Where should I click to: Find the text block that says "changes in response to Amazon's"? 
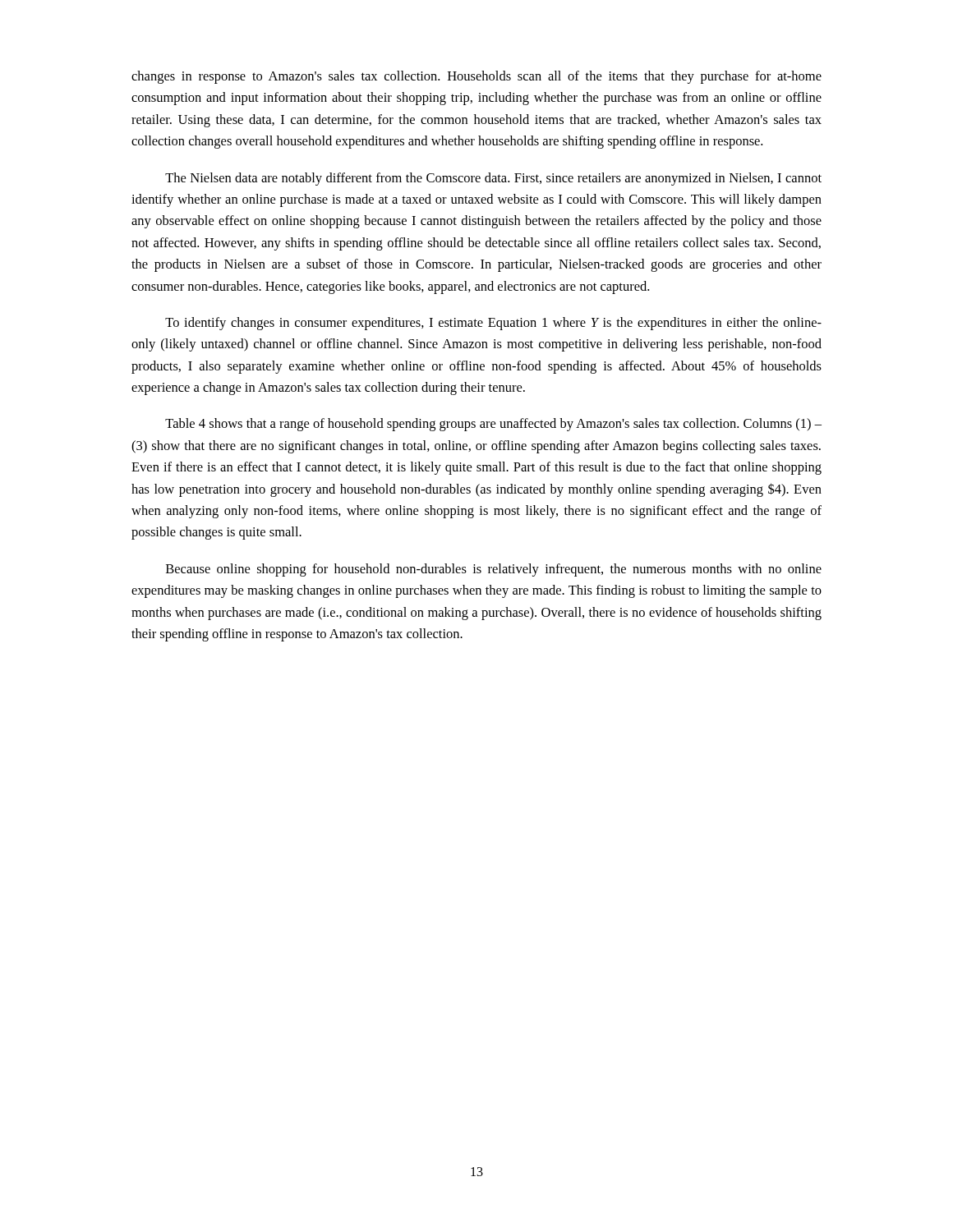(x=476, y=108)
